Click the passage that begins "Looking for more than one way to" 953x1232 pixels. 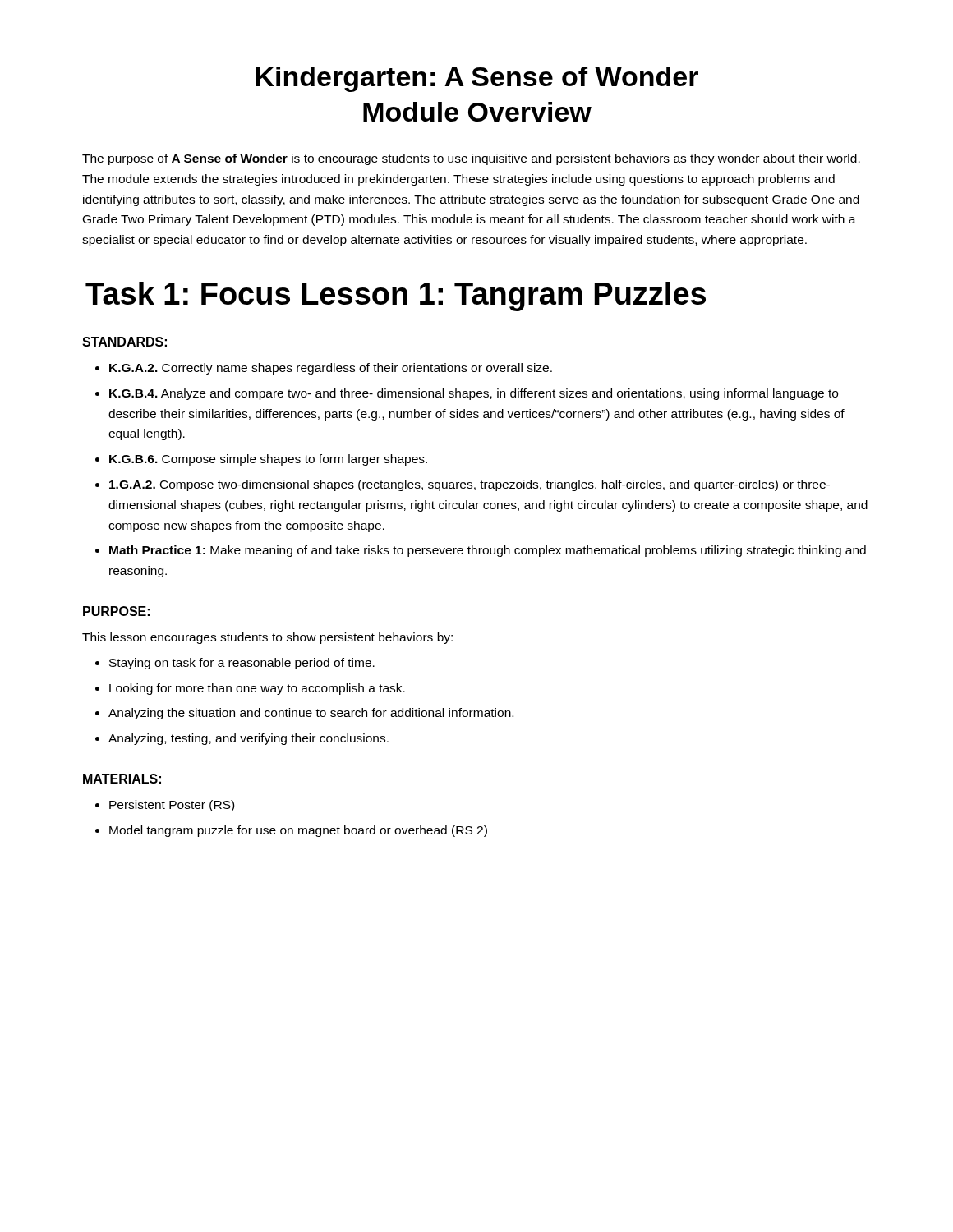[x=257, y=688]
